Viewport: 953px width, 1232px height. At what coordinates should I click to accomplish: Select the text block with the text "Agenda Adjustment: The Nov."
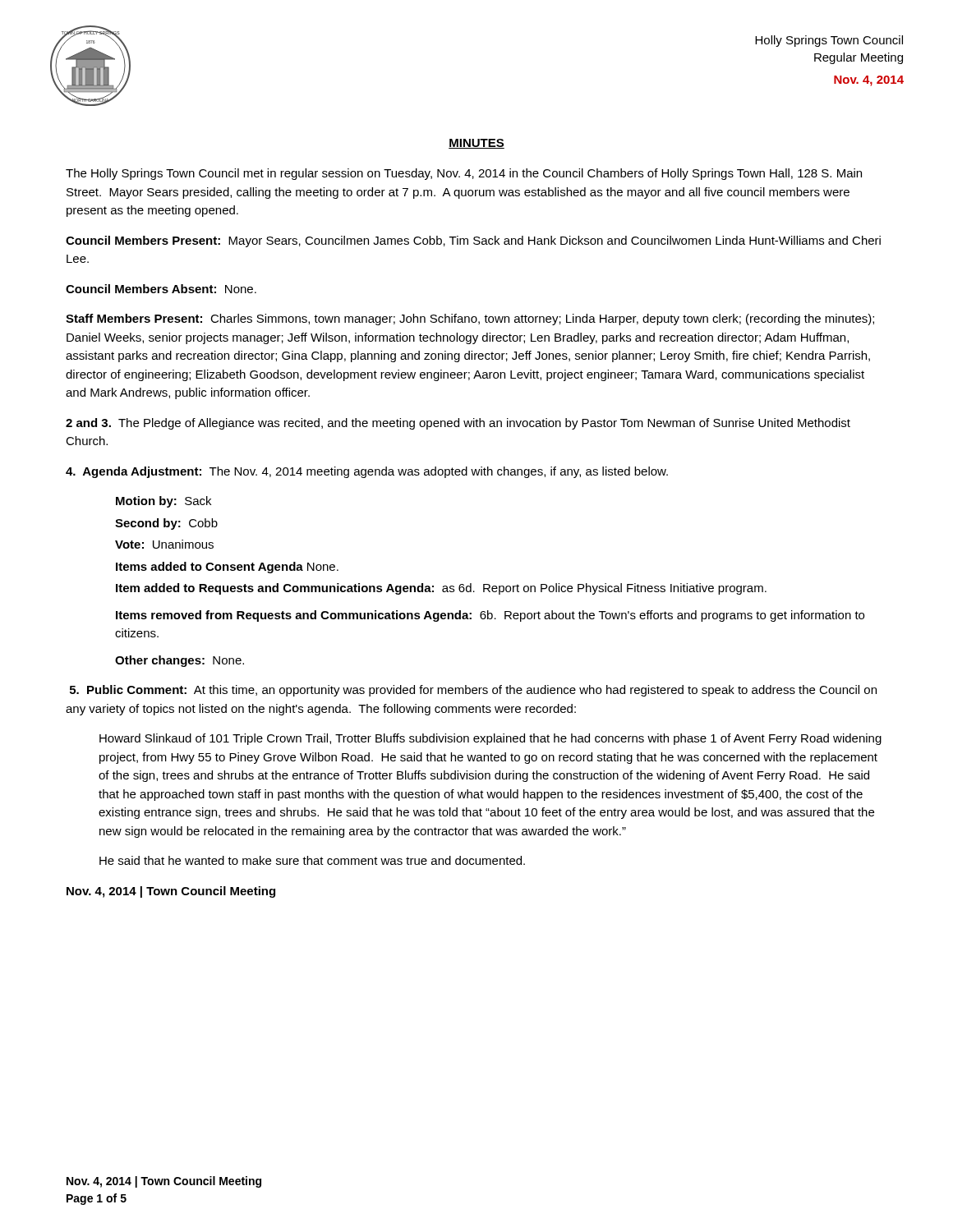[367, 471]
